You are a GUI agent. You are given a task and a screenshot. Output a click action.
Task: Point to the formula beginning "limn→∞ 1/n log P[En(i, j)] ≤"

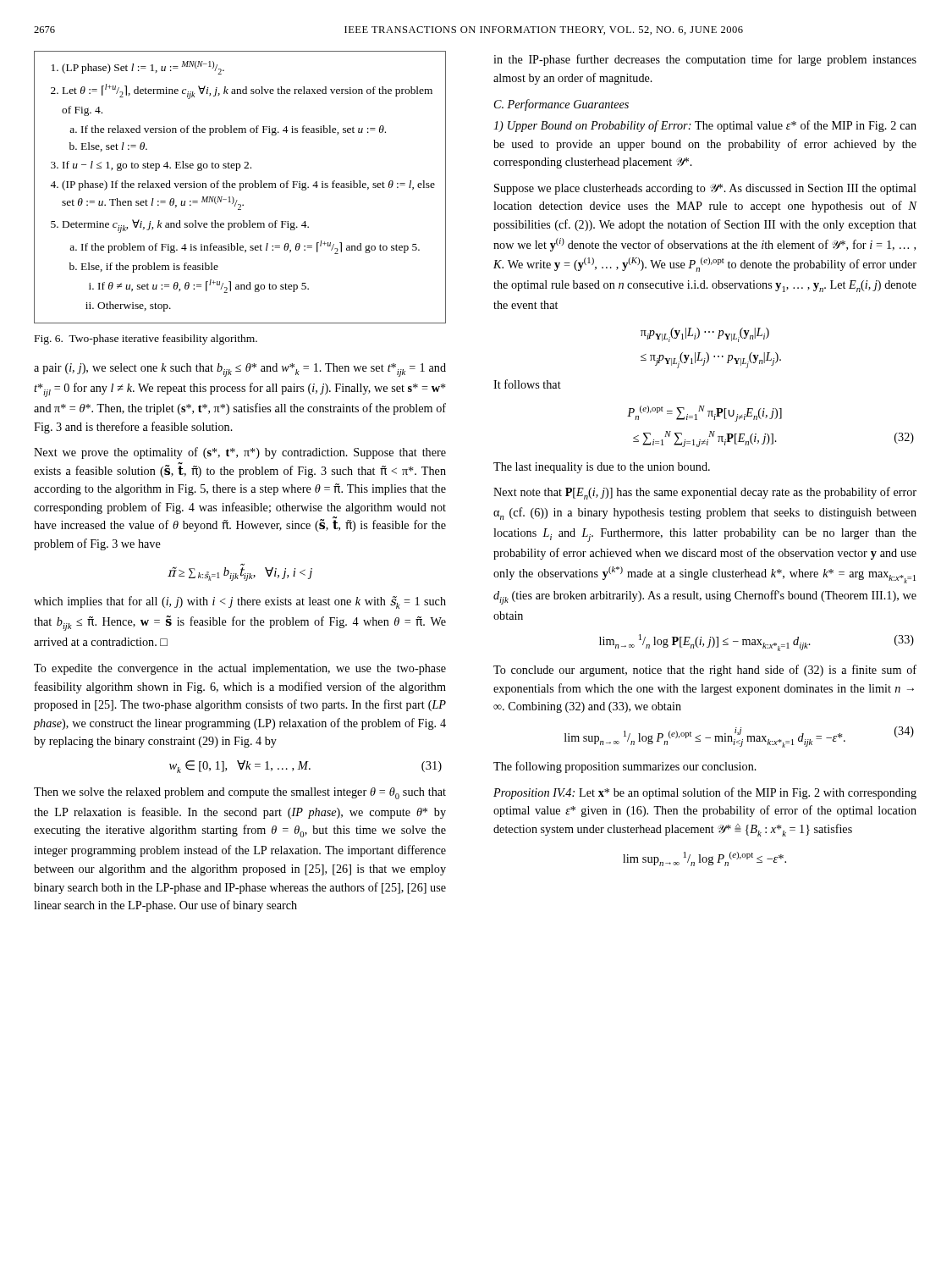point(756,643)
